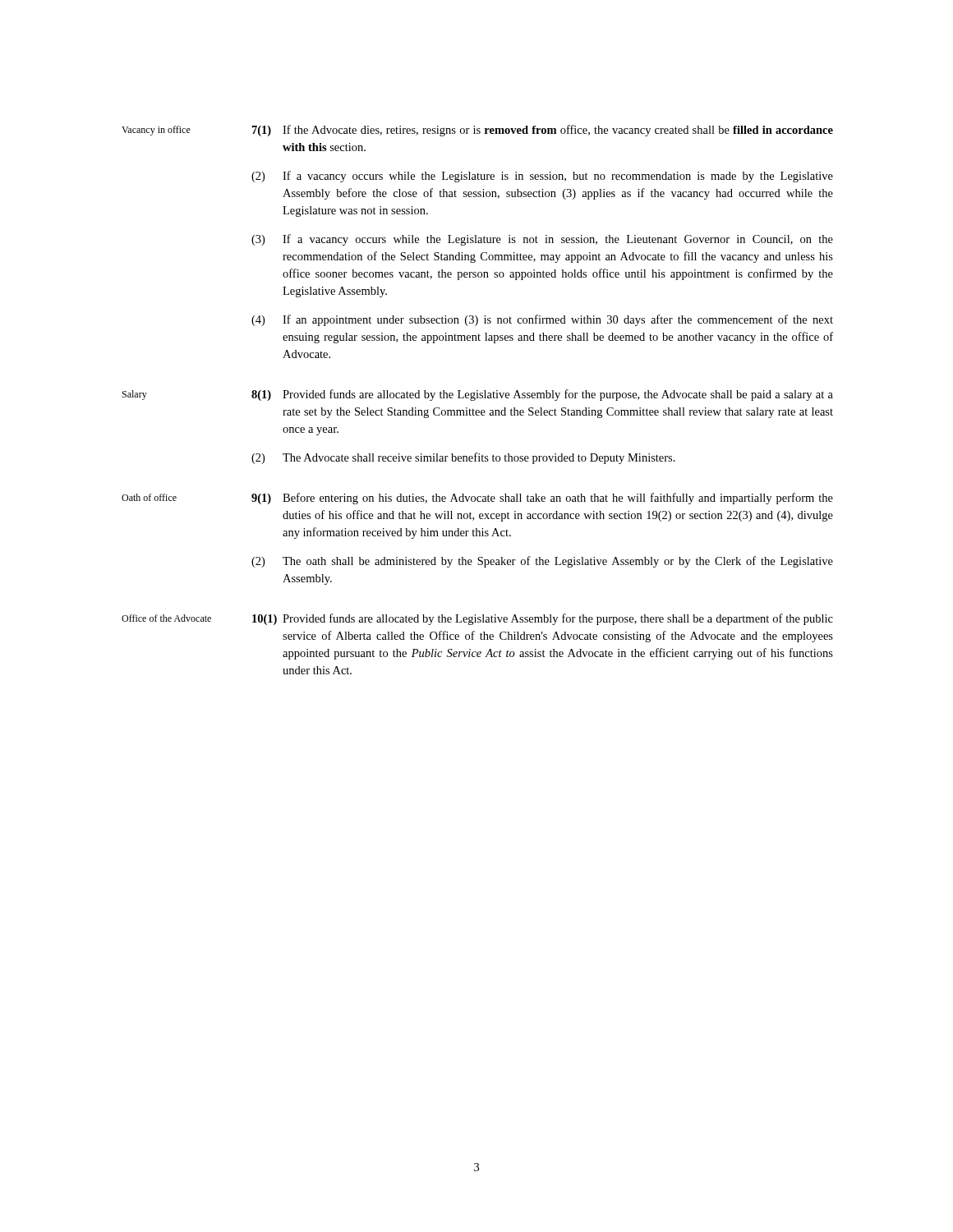Select the block starting "Oath of office"
Viewport: 953px width, 1232px height.
(x=479, y=516)
